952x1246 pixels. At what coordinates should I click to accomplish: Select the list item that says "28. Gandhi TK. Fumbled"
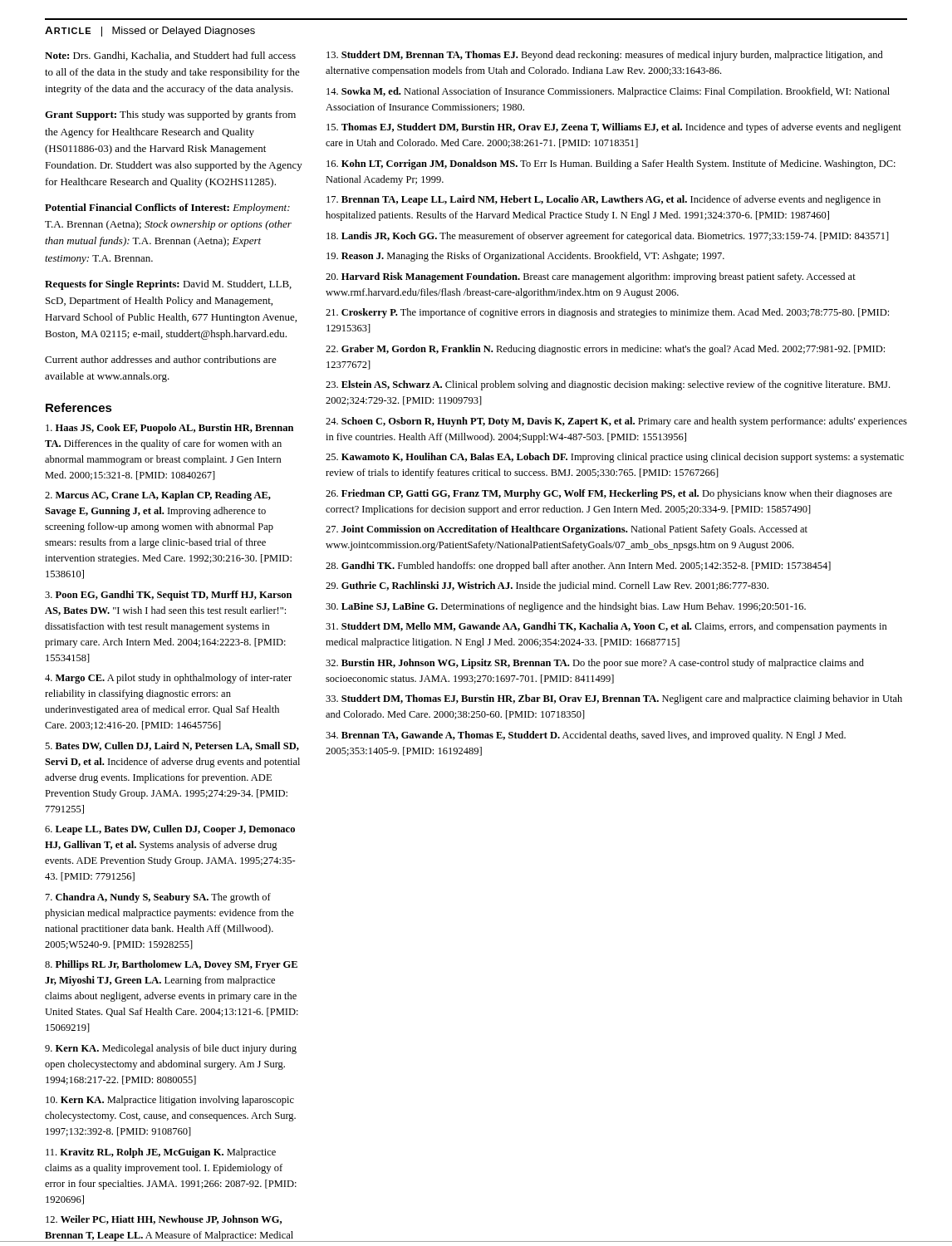click(x=578, y=565)
